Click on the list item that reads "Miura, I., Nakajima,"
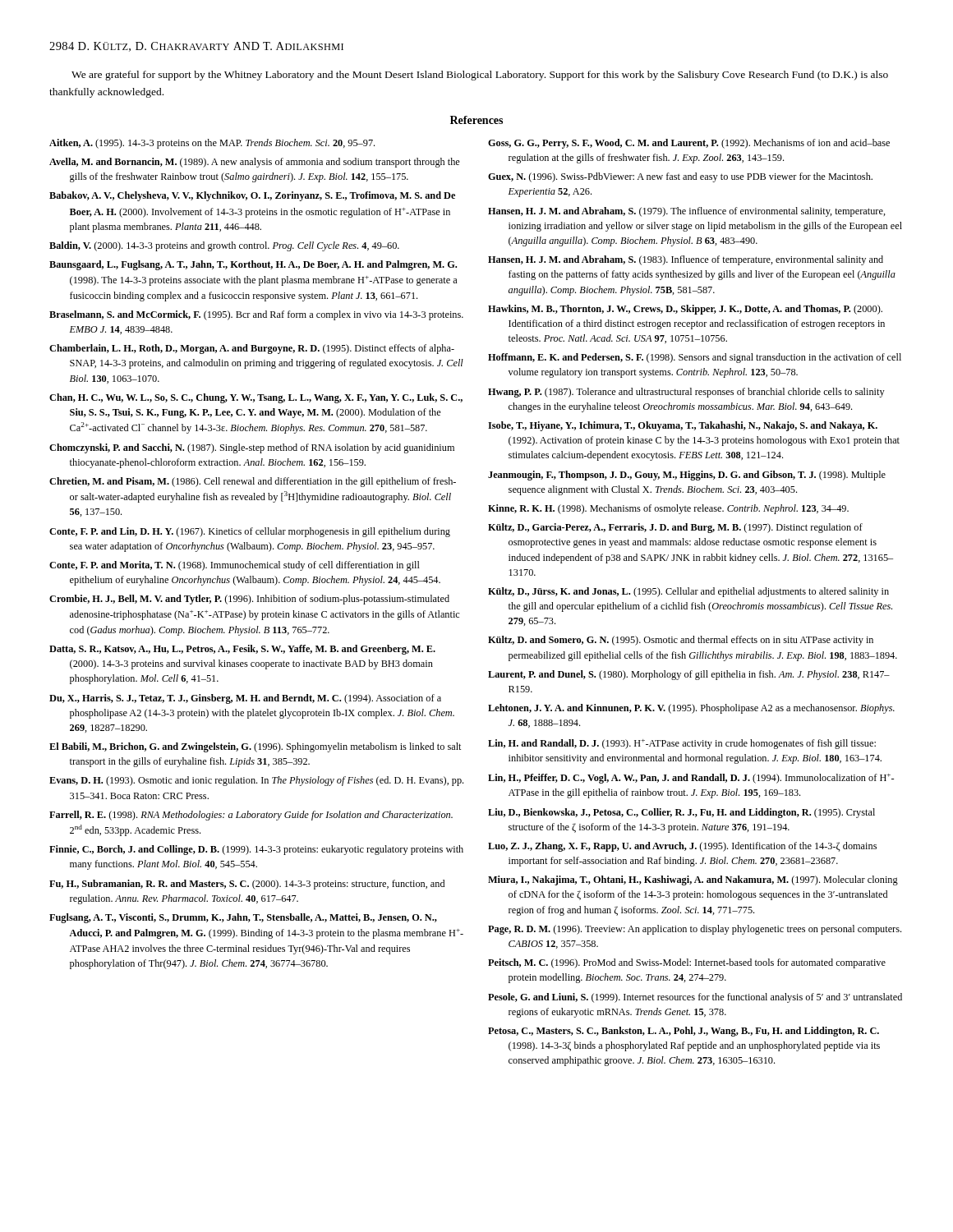This screenshot has width=953, height=1232. (x=693, y=895)
